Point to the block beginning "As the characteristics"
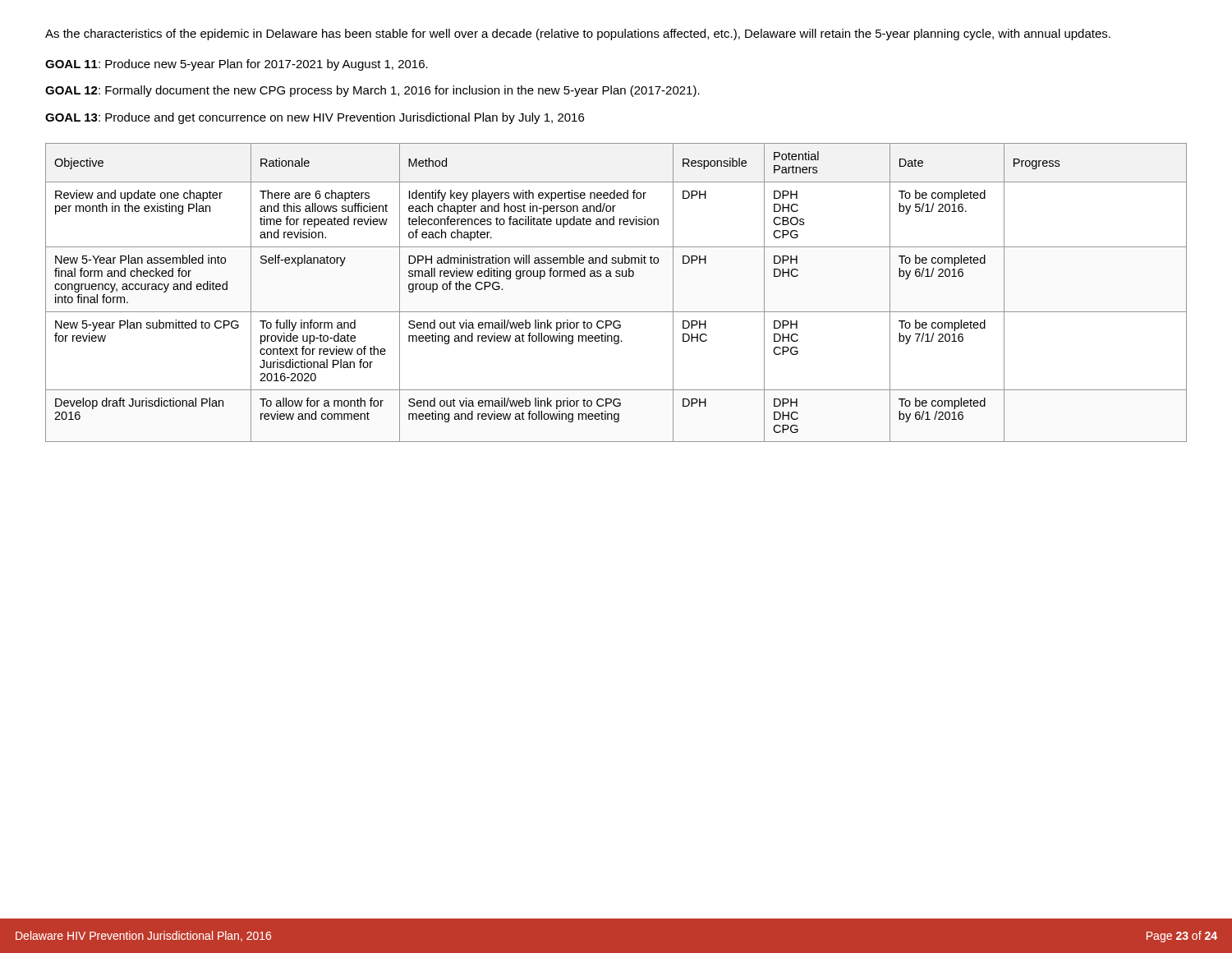Viewport: 1232px width, 953px height. (578, 33)
